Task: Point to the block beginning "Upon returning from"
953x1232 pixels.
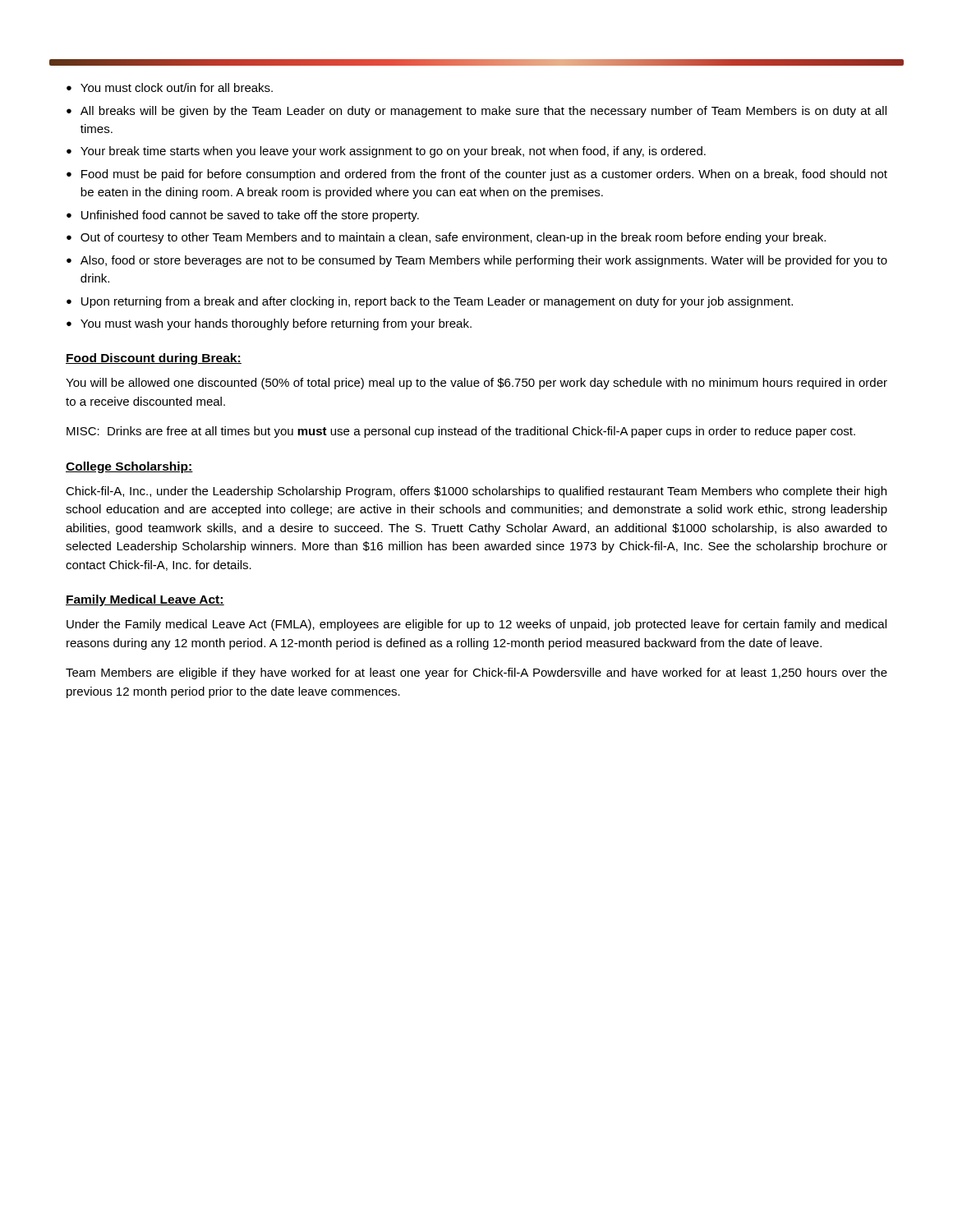Action: (x=476, y=301)
